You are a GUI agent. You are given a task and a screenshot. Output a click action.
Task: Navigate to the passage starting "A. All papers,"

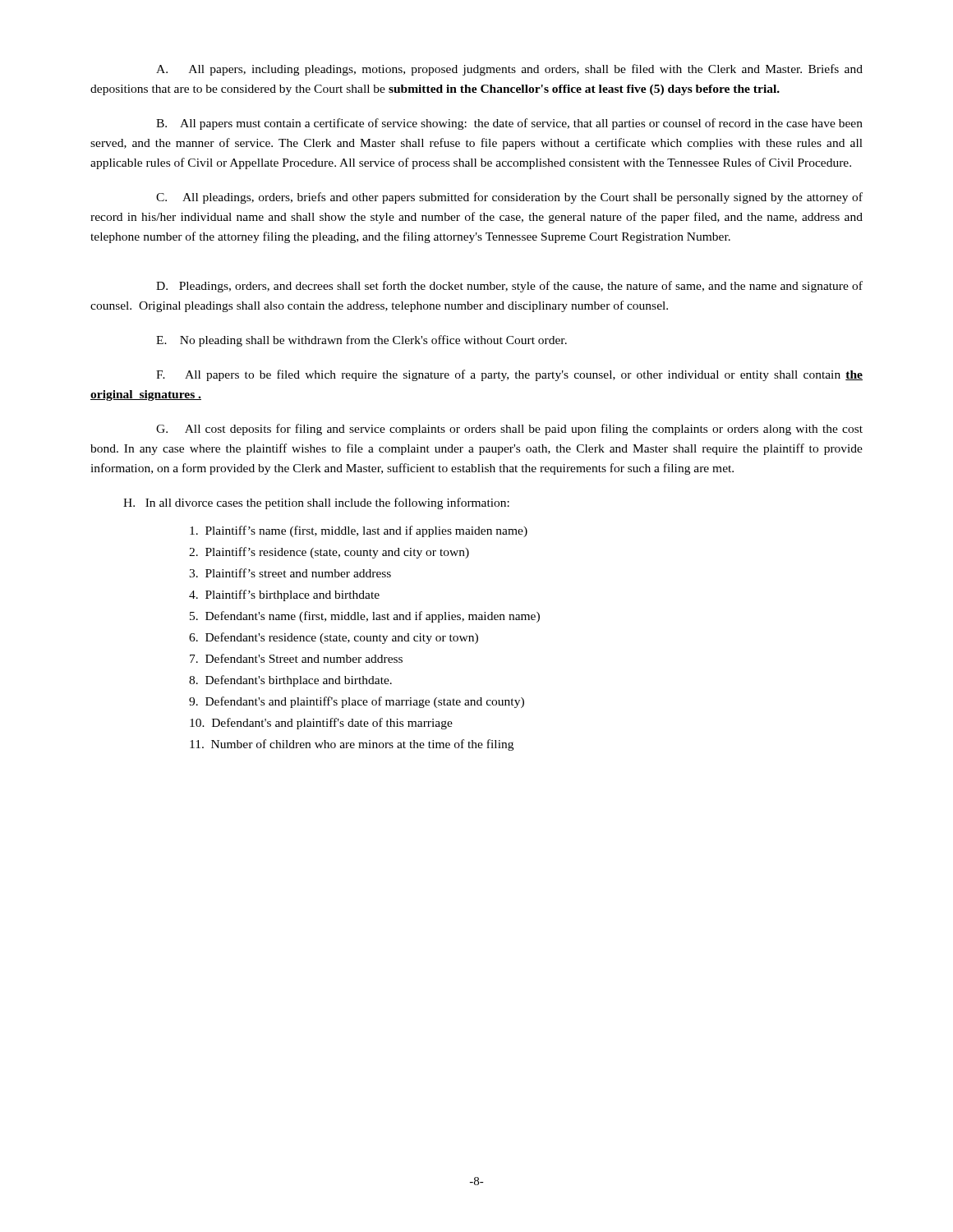476,78
